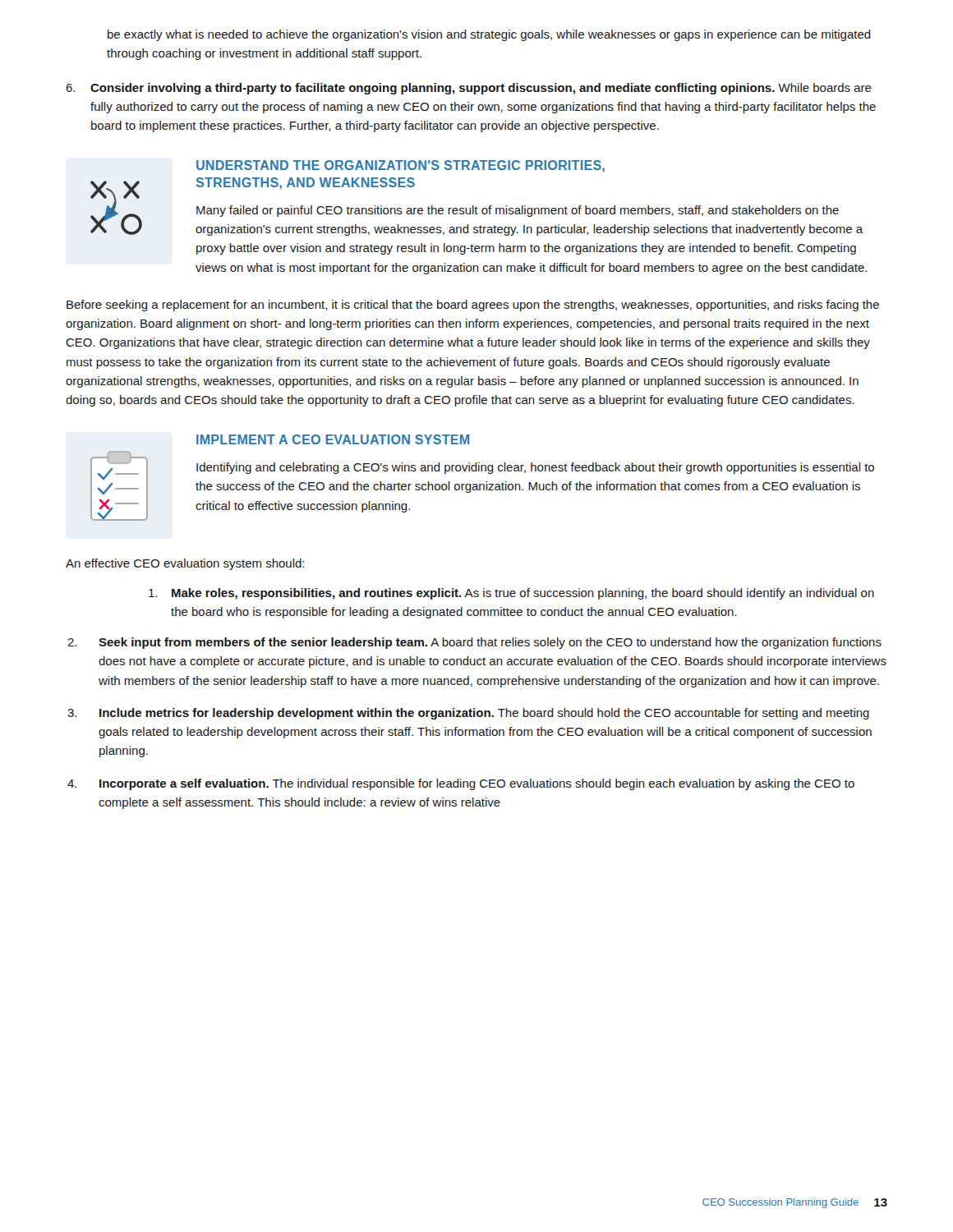Click on the text block starting "Before seeking a replacement for an incumbent,"
The image size is (953, 1232).
coord(473,352)
